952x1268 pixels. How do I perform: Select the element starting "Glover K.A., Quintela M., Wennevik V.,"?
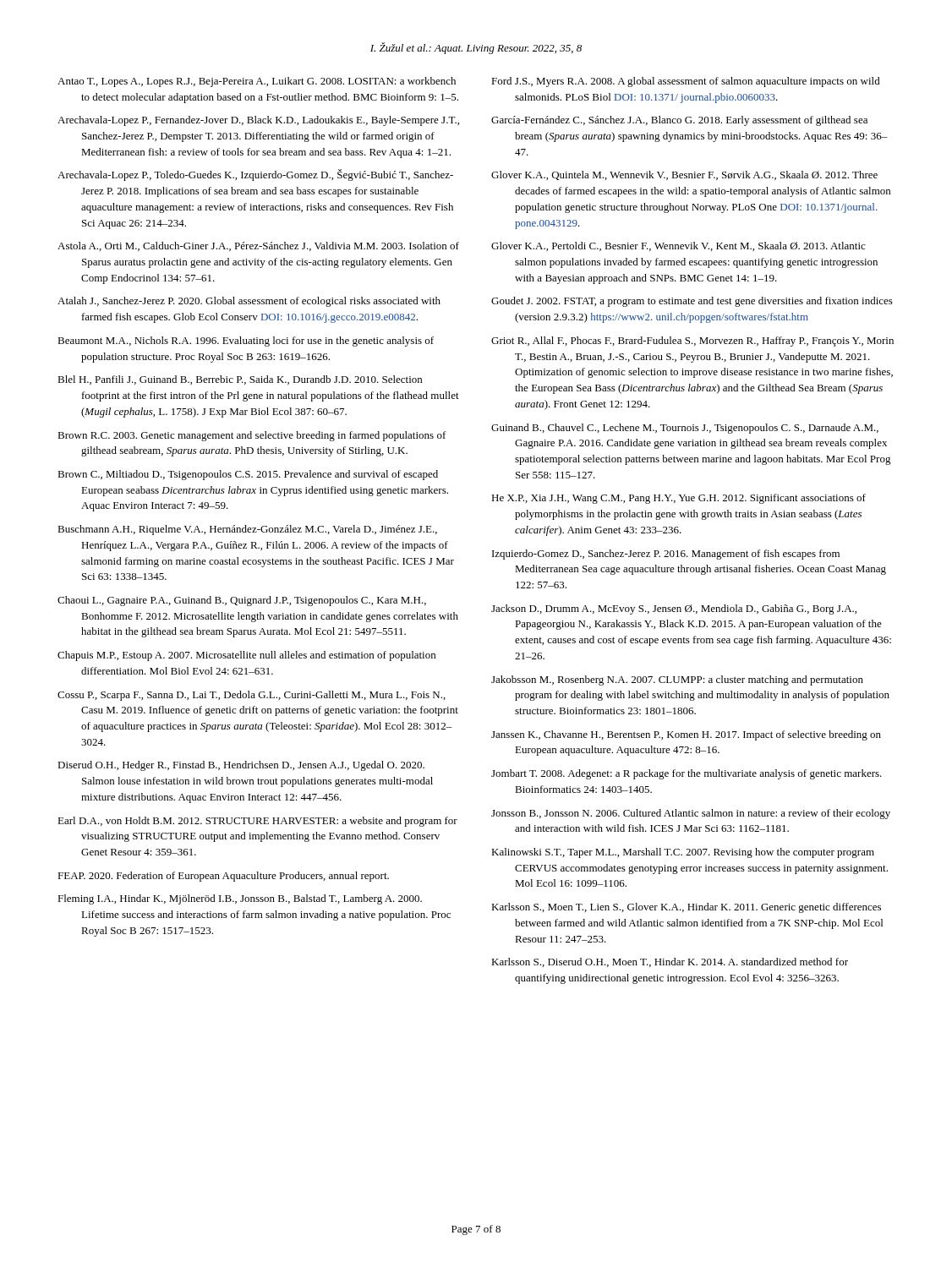coord(691,199)
